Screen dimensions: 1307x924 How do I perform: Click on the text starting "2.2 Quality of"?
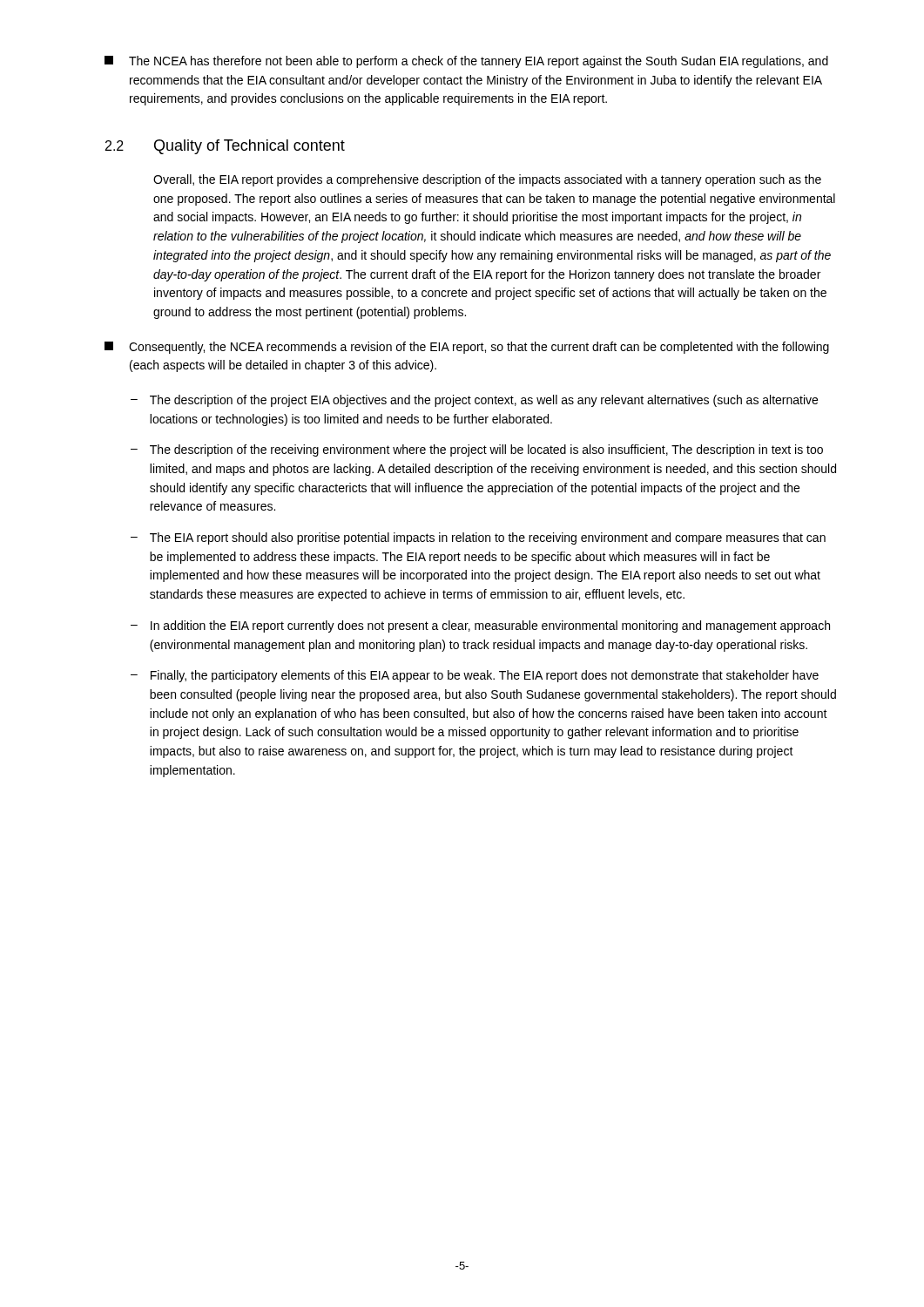[x=225, y=146]
